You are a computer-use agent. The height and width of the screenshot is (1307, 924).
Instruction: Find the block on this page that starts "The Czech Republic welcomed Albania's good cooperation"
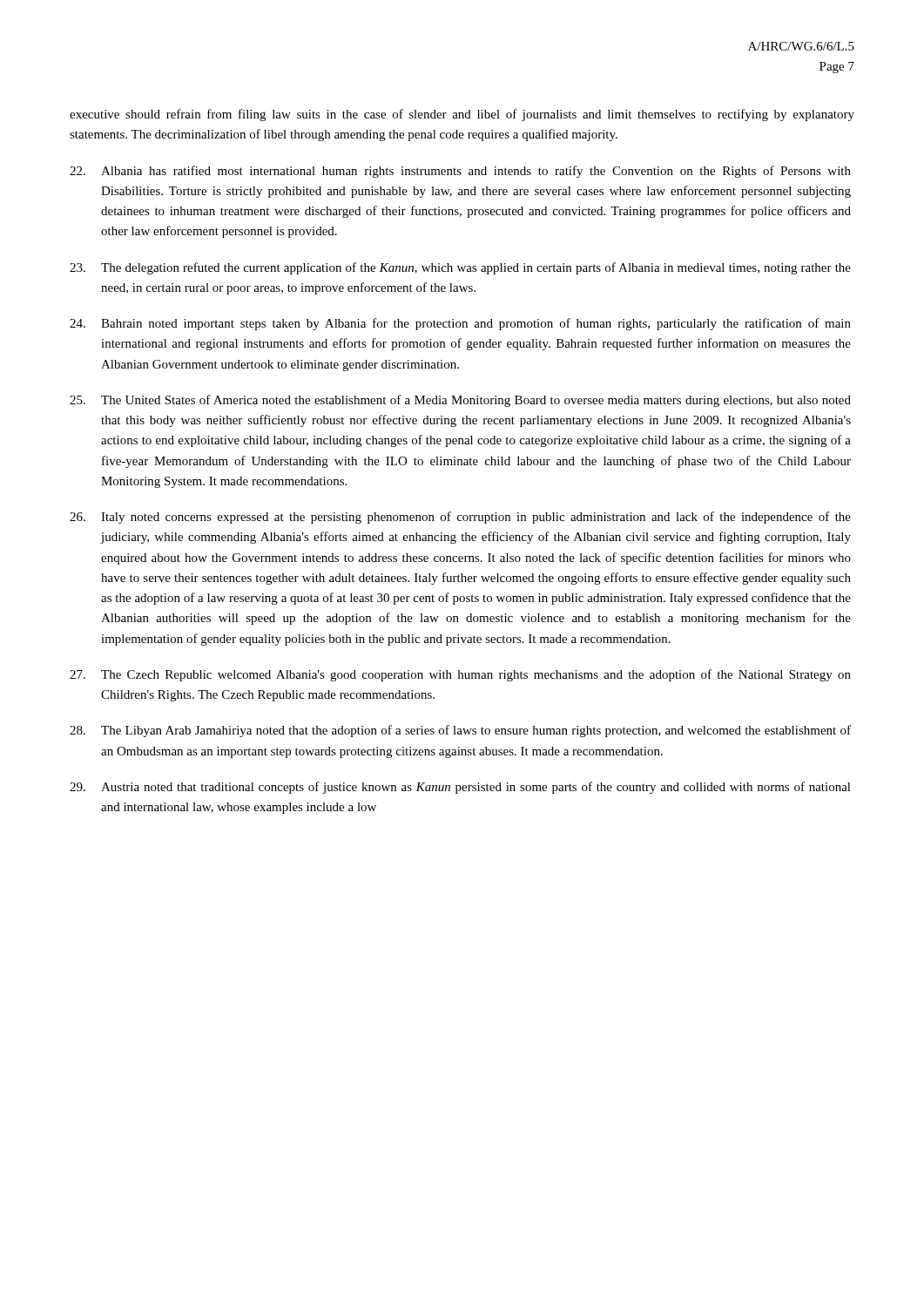tap(460, 685)
